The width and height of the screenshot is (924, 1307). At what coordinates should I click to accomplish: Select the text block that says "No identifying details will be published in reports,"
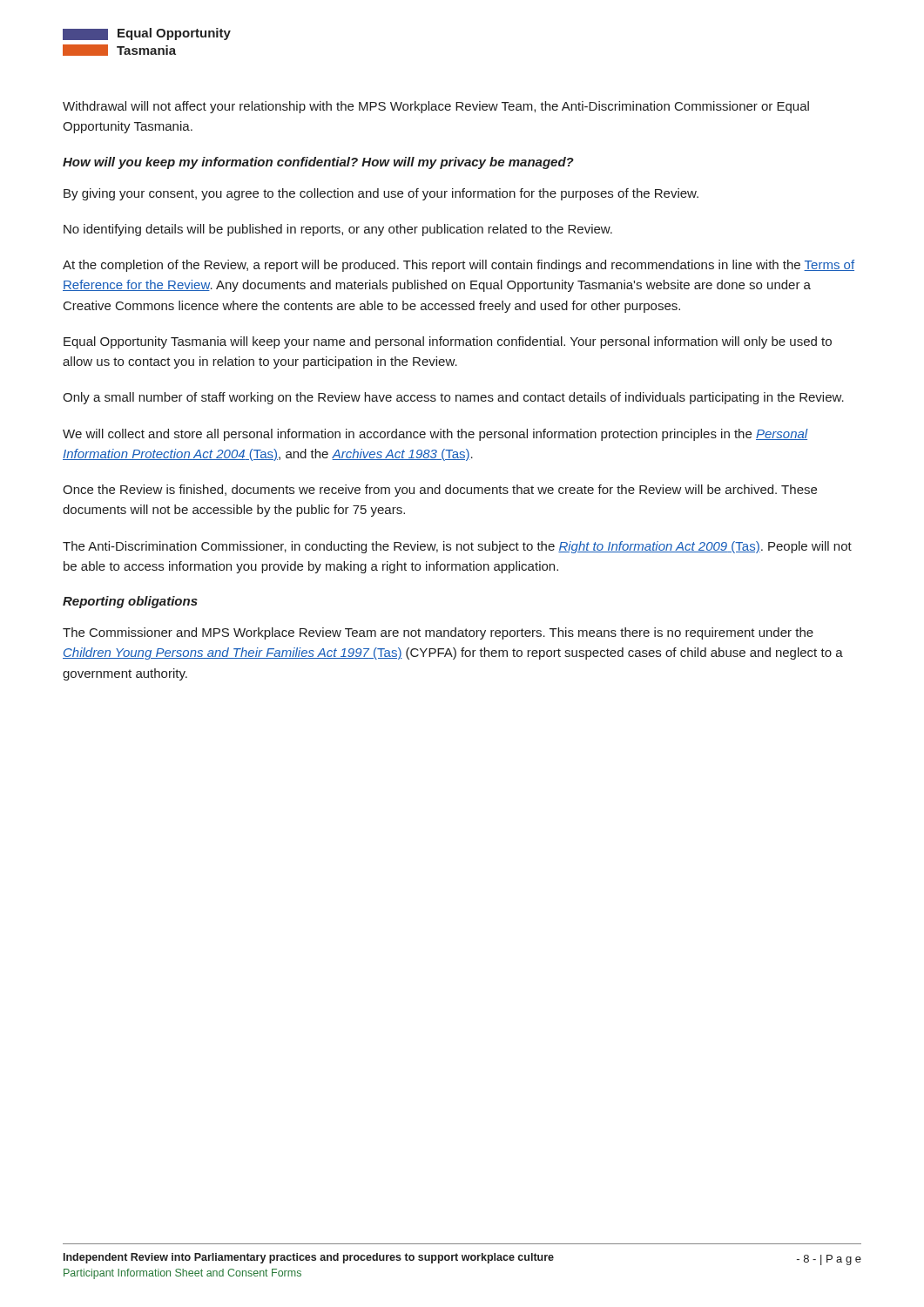point(462,229)
